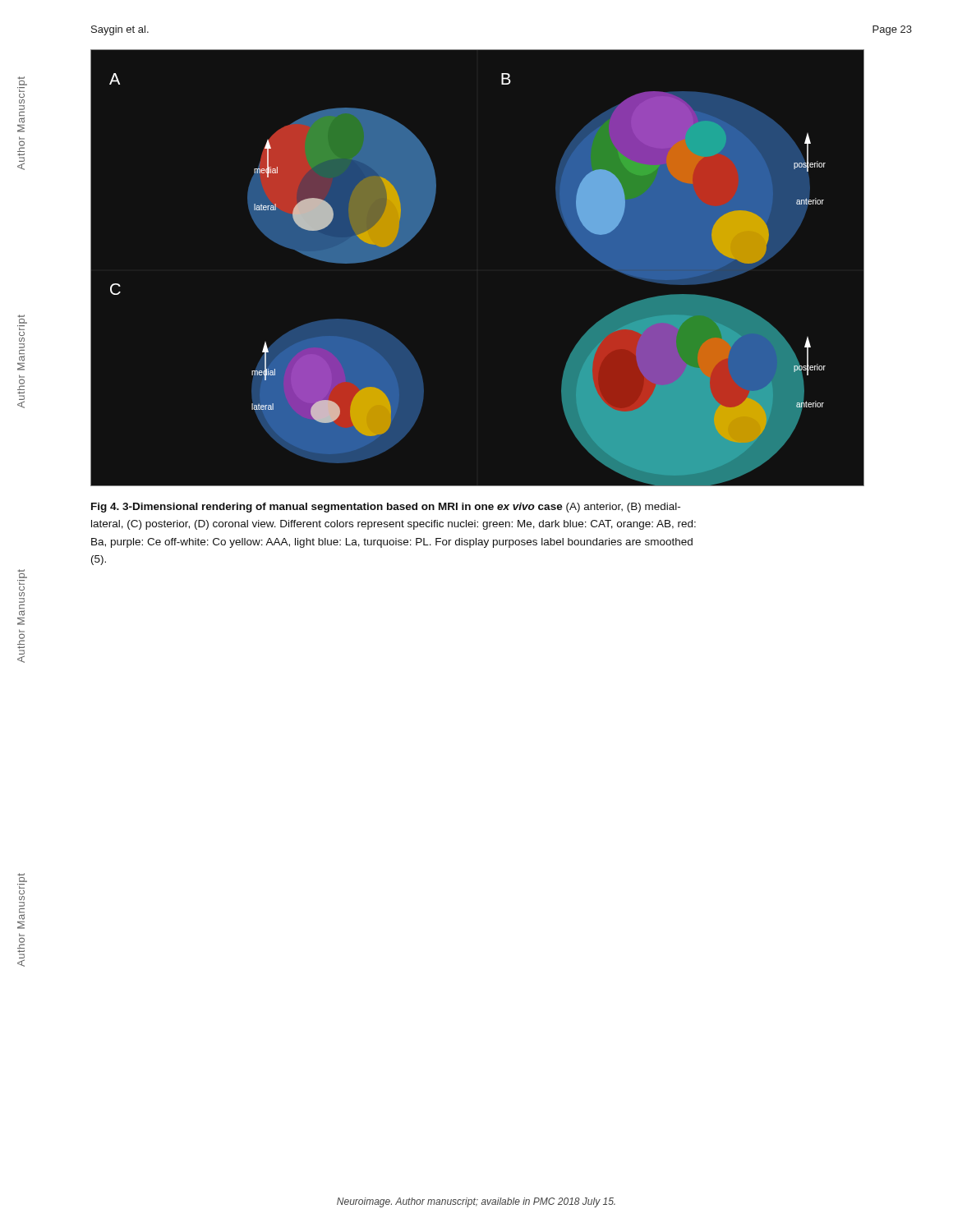Select the caption that reads "Fig 4. 3-Dimensional rendering of manual segmentation"

click(x=393, y=533)
